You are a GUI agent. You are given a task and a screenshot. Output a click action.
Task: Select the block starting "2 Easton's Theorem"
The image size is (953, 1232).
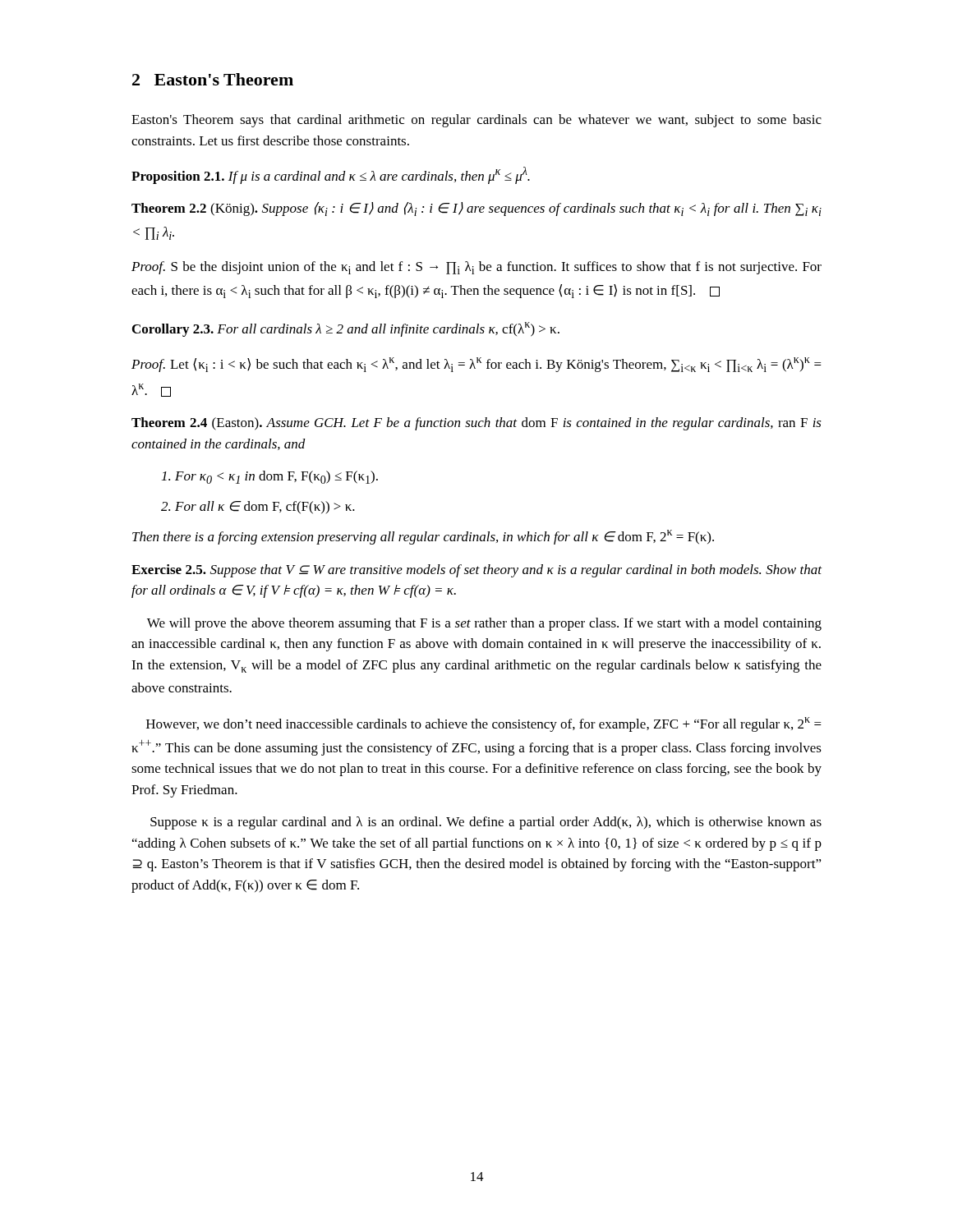click(x=212, y=79)
